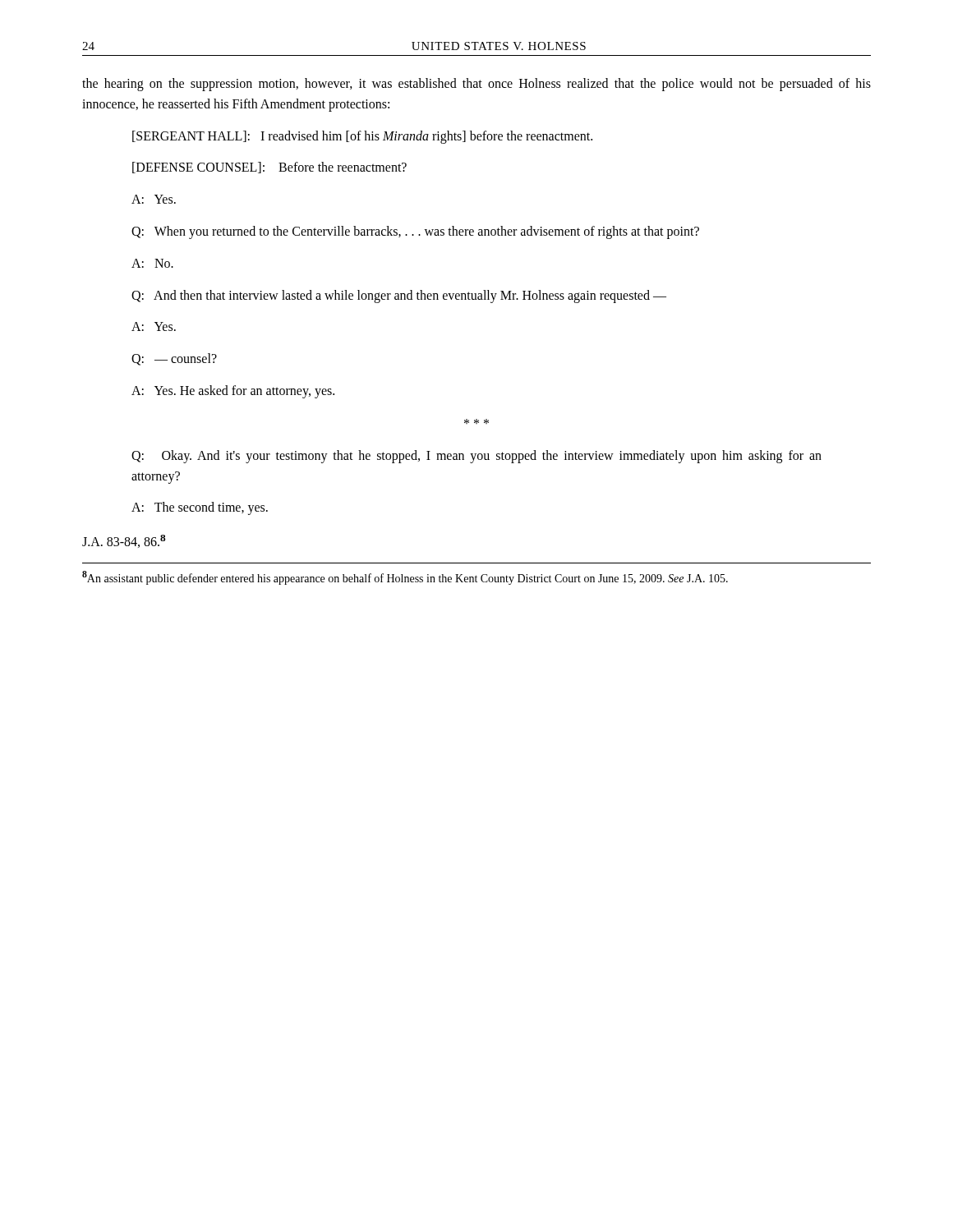Find the block on this page that starts "the hearing on the suppression"
The image size is (953, 1232).
[476, 94]
